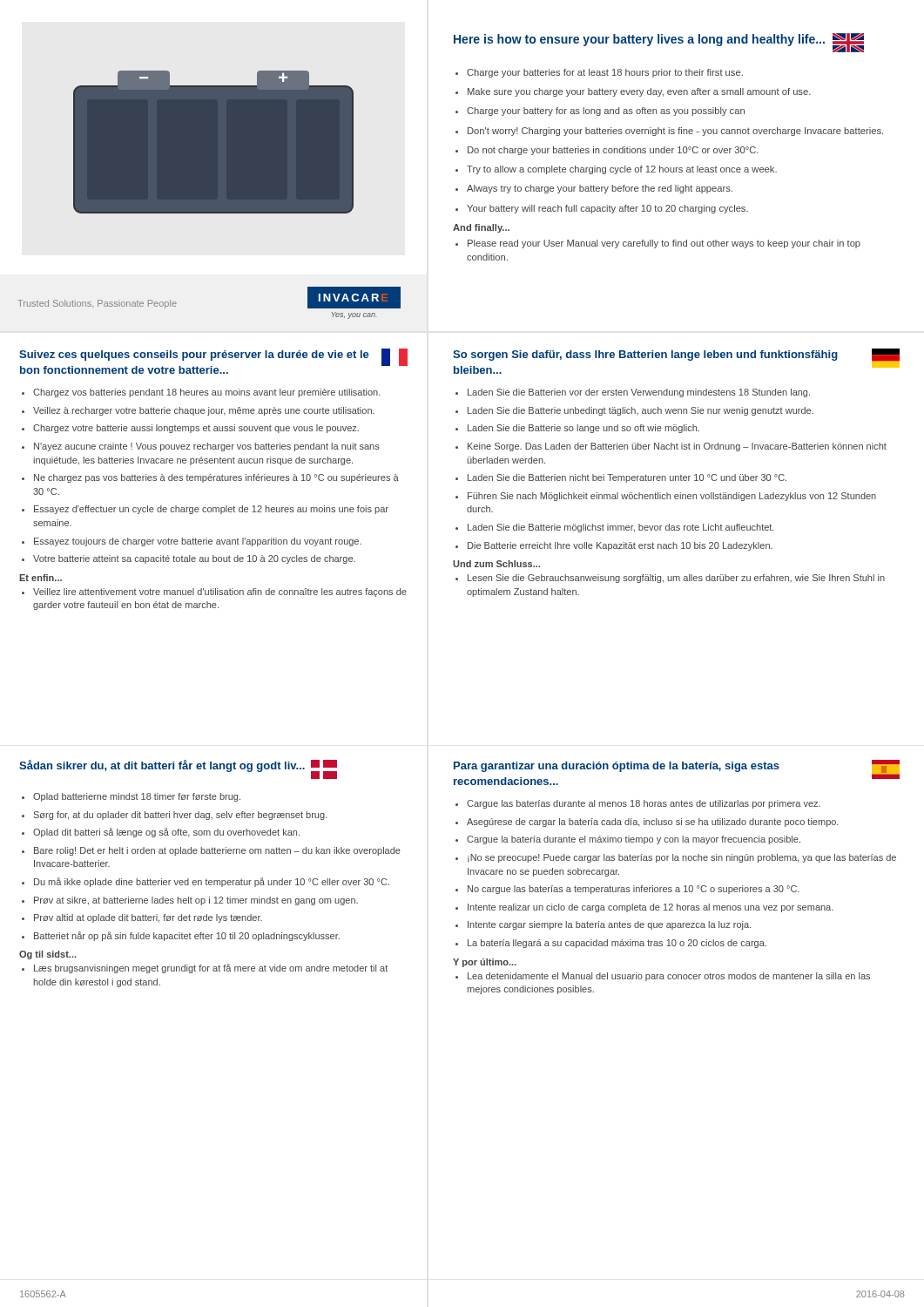Find the text starting "Your battery will reach full capacity after"
This screenshot has width=924, height=1307.
point(608,208)
